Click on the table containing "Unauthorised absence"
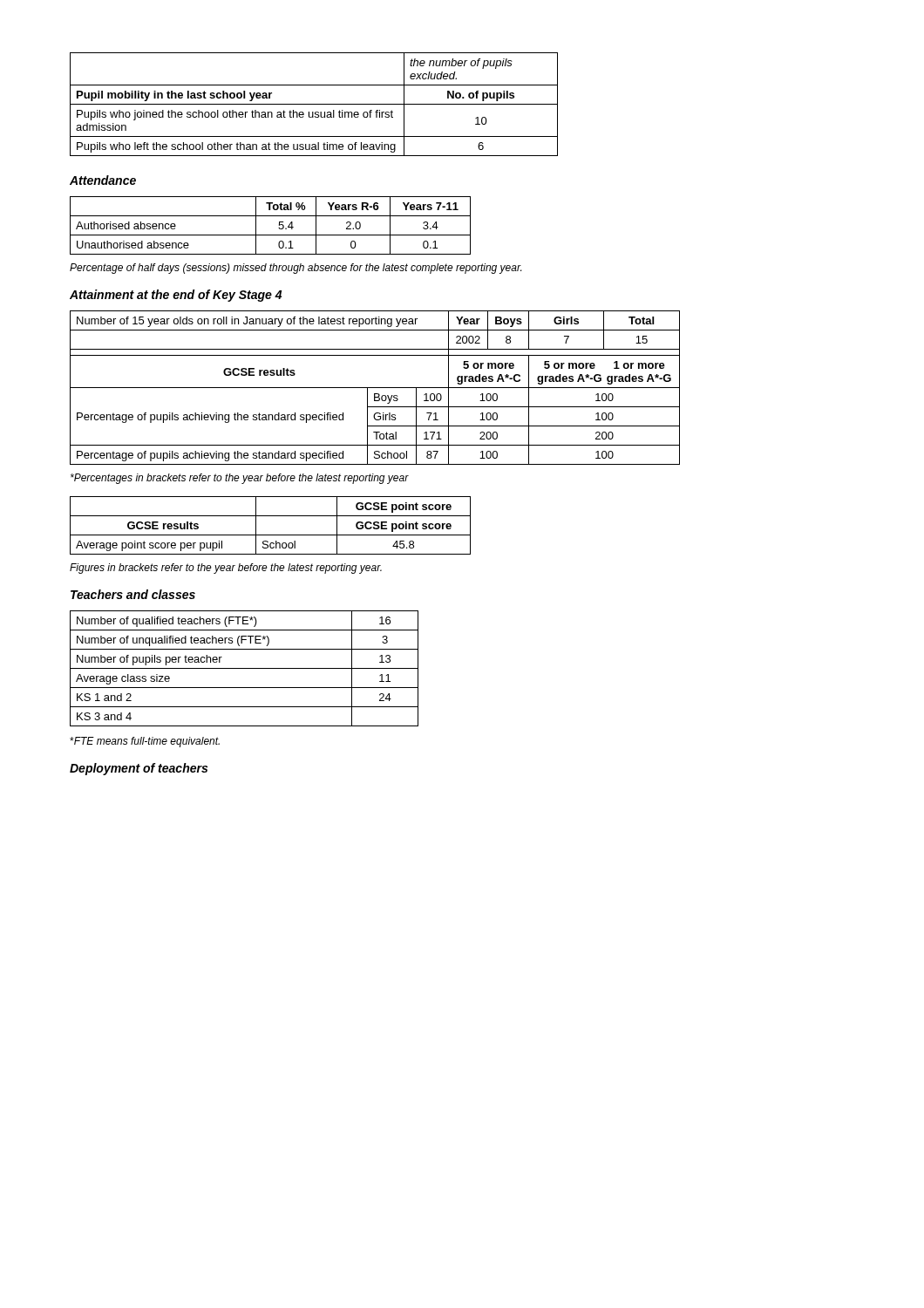Screen dimensions: 1308x924 [x=462, y=225]
